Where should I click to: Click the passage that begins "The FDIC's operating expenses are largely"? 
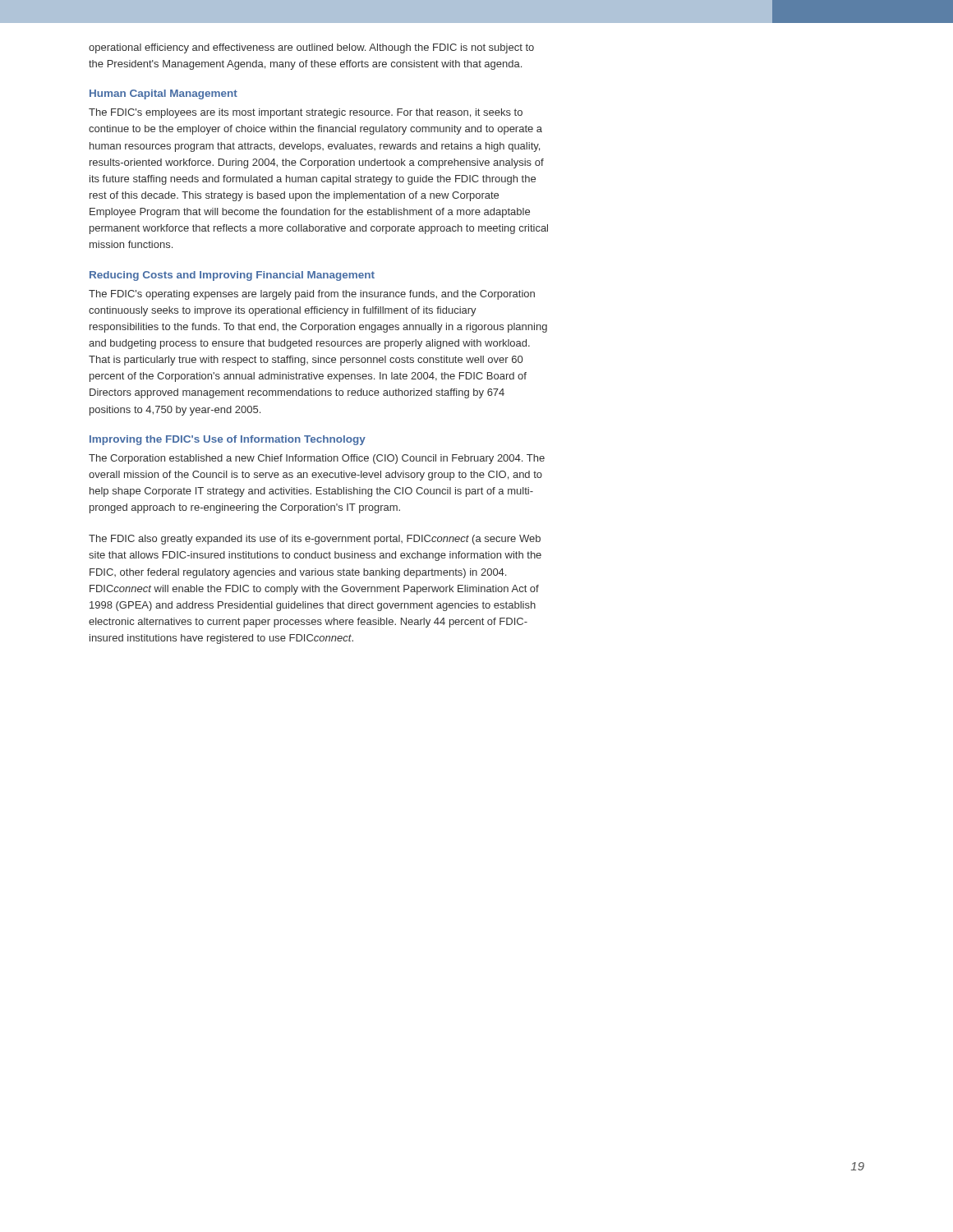[x=318, y=351]
